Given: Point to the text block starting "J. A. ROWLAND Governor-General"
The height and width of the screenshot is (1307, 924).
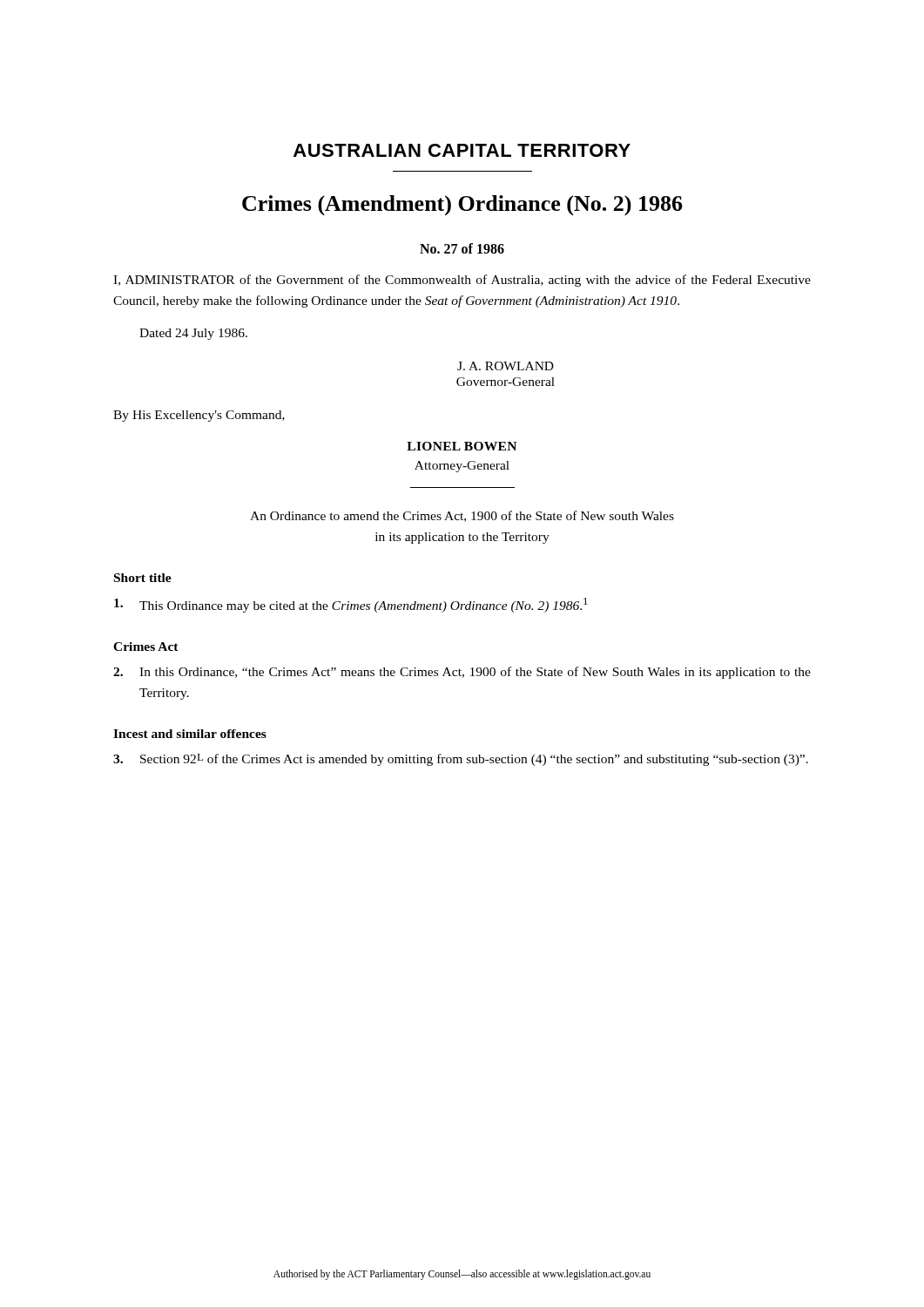Looking at the screenshot, I should coord(506,373).
